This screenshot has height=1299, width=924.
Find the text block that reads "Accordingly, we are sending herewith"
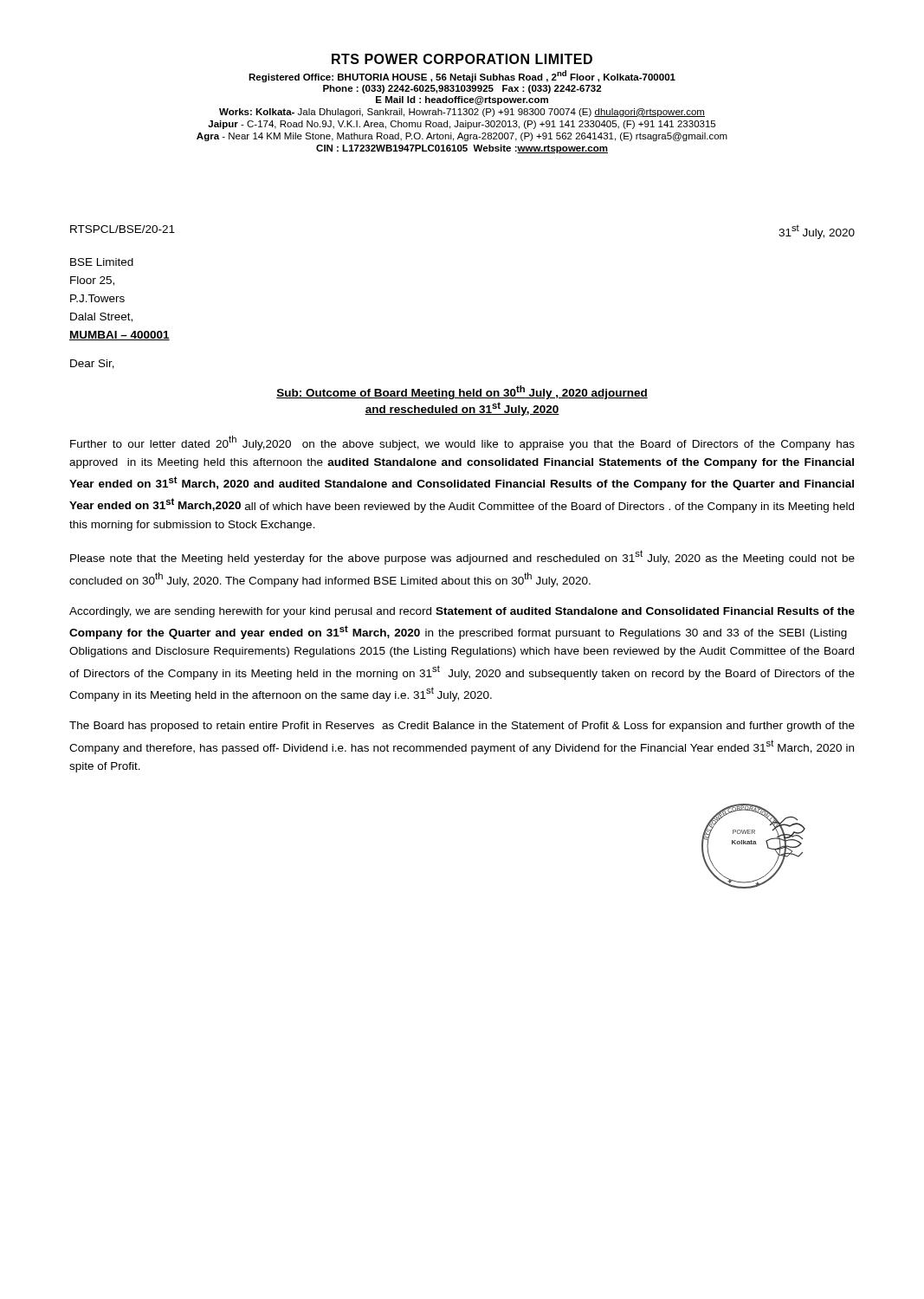pos(462,653)
